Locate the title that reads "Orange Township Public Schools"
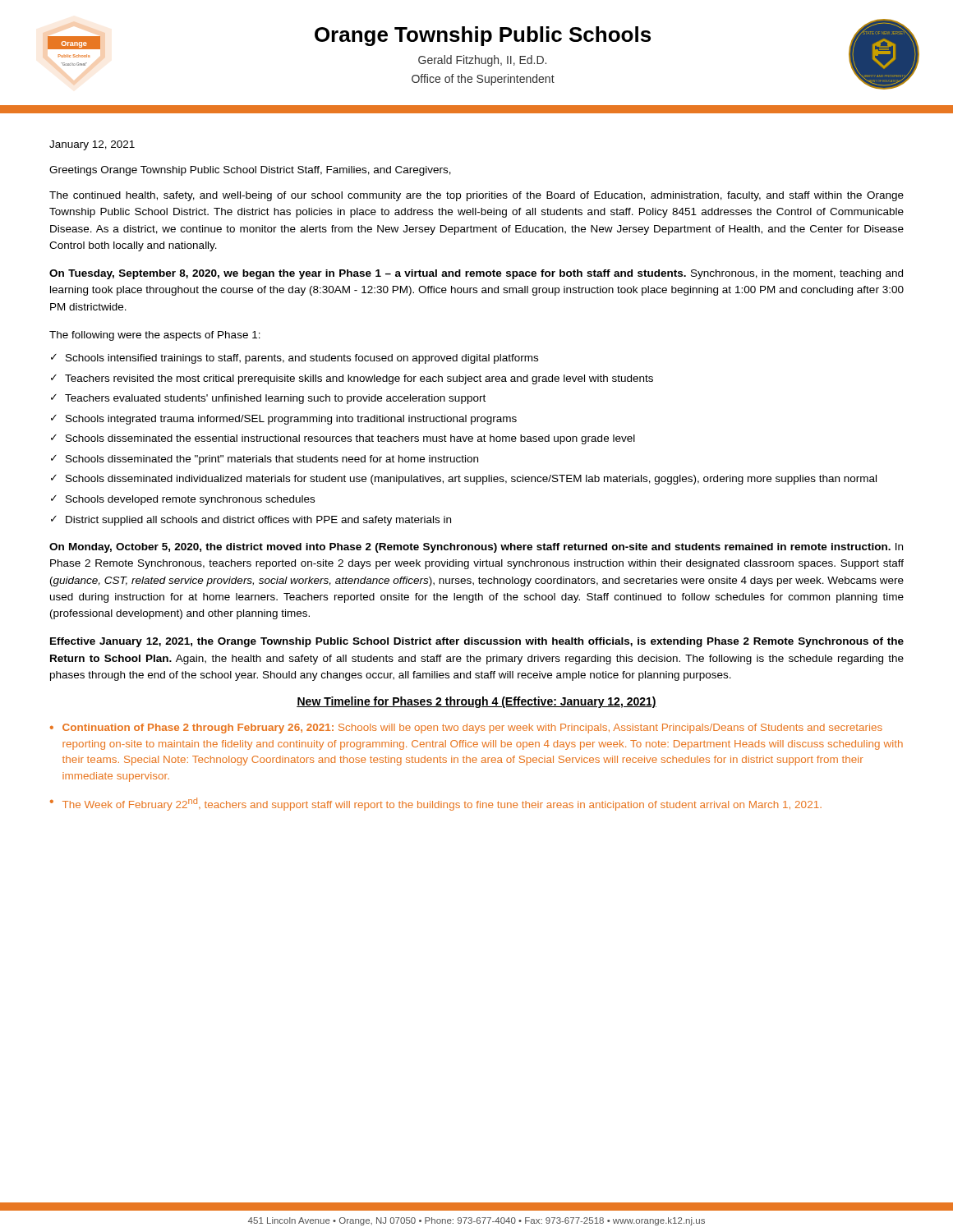 pos(483,35)
